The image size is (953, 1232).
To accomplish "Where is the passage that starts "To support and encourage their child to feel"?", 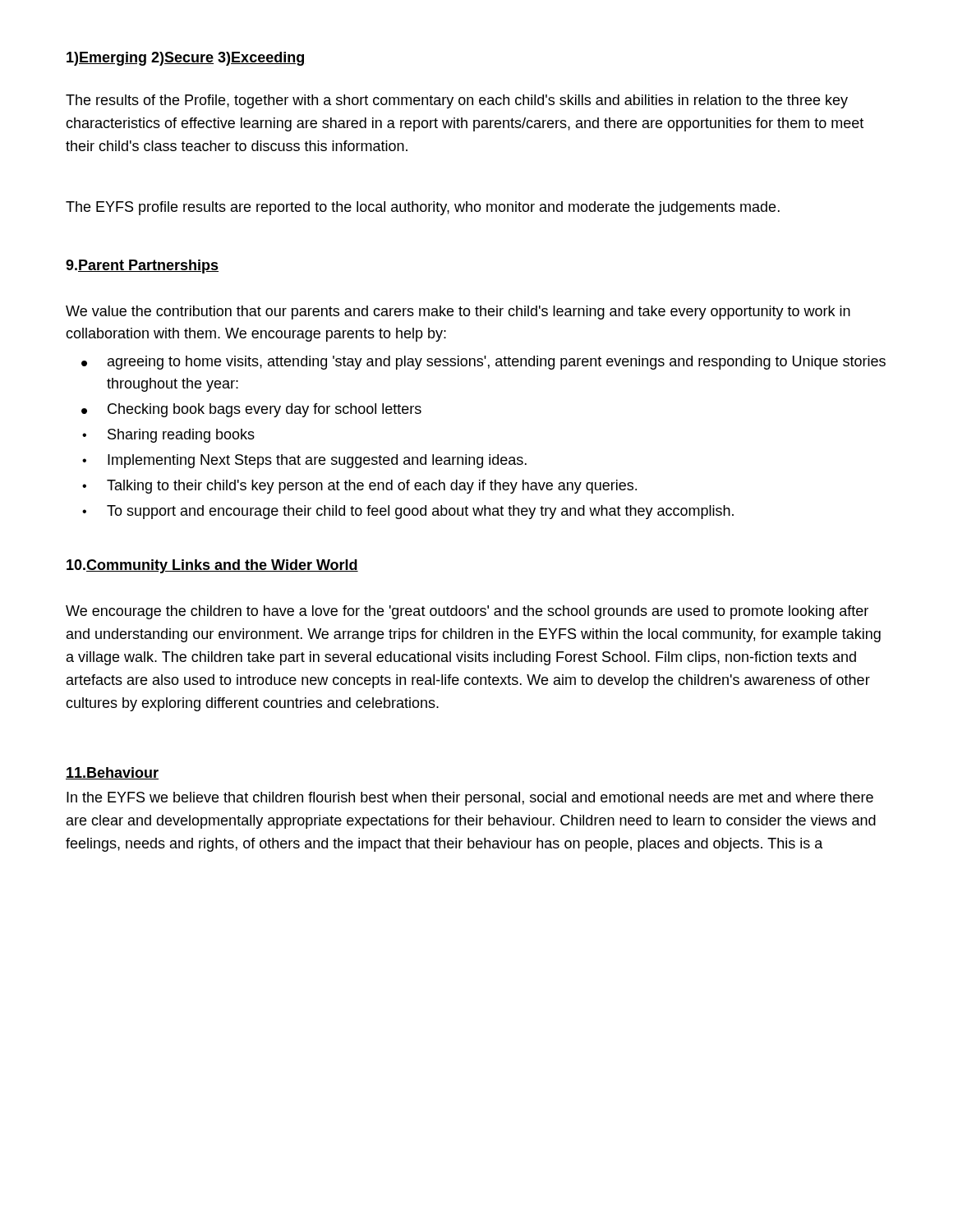I will pos(493,512).
